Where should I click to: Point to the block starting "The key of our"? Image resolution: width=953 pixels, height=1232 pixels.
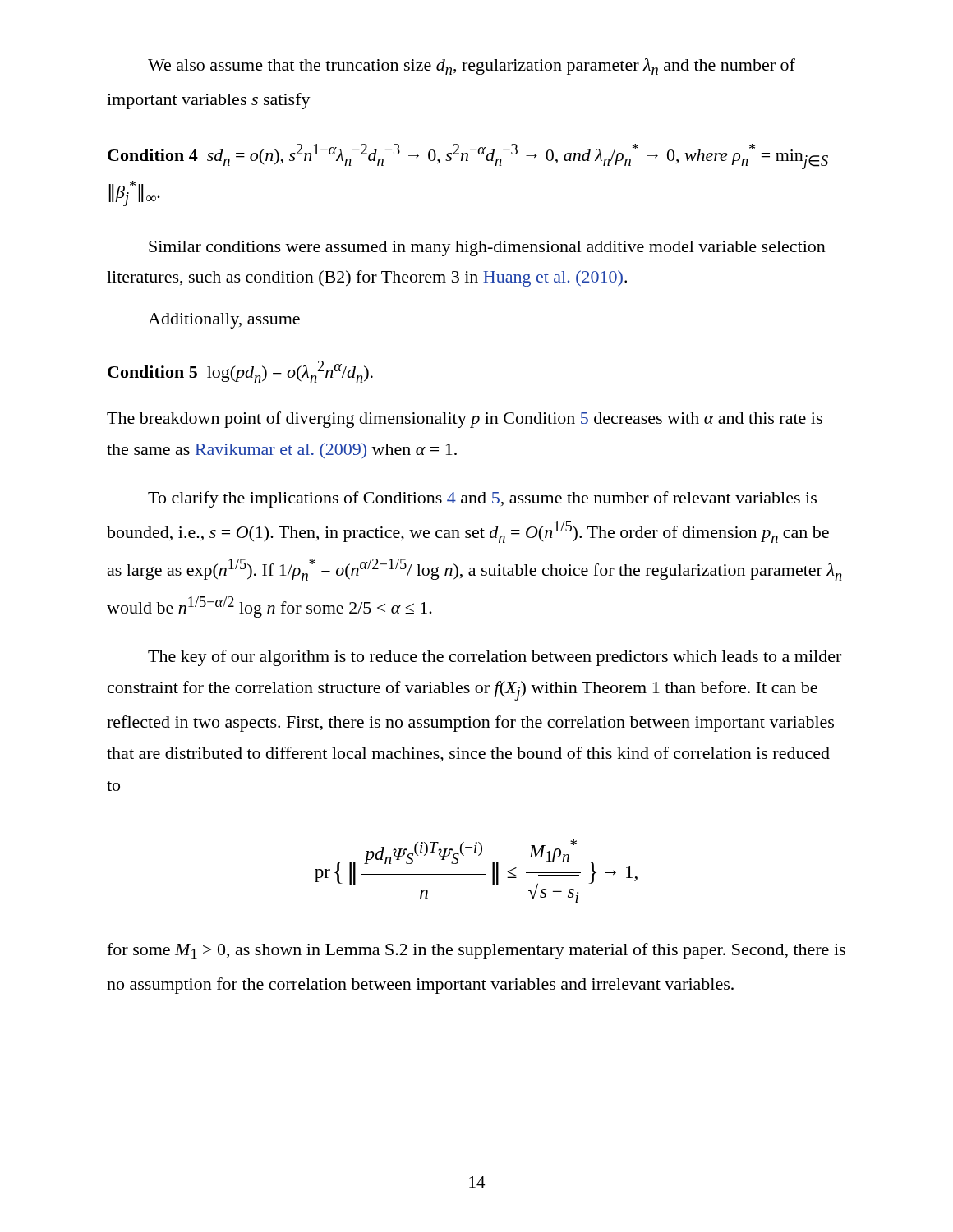coord(474,720)
